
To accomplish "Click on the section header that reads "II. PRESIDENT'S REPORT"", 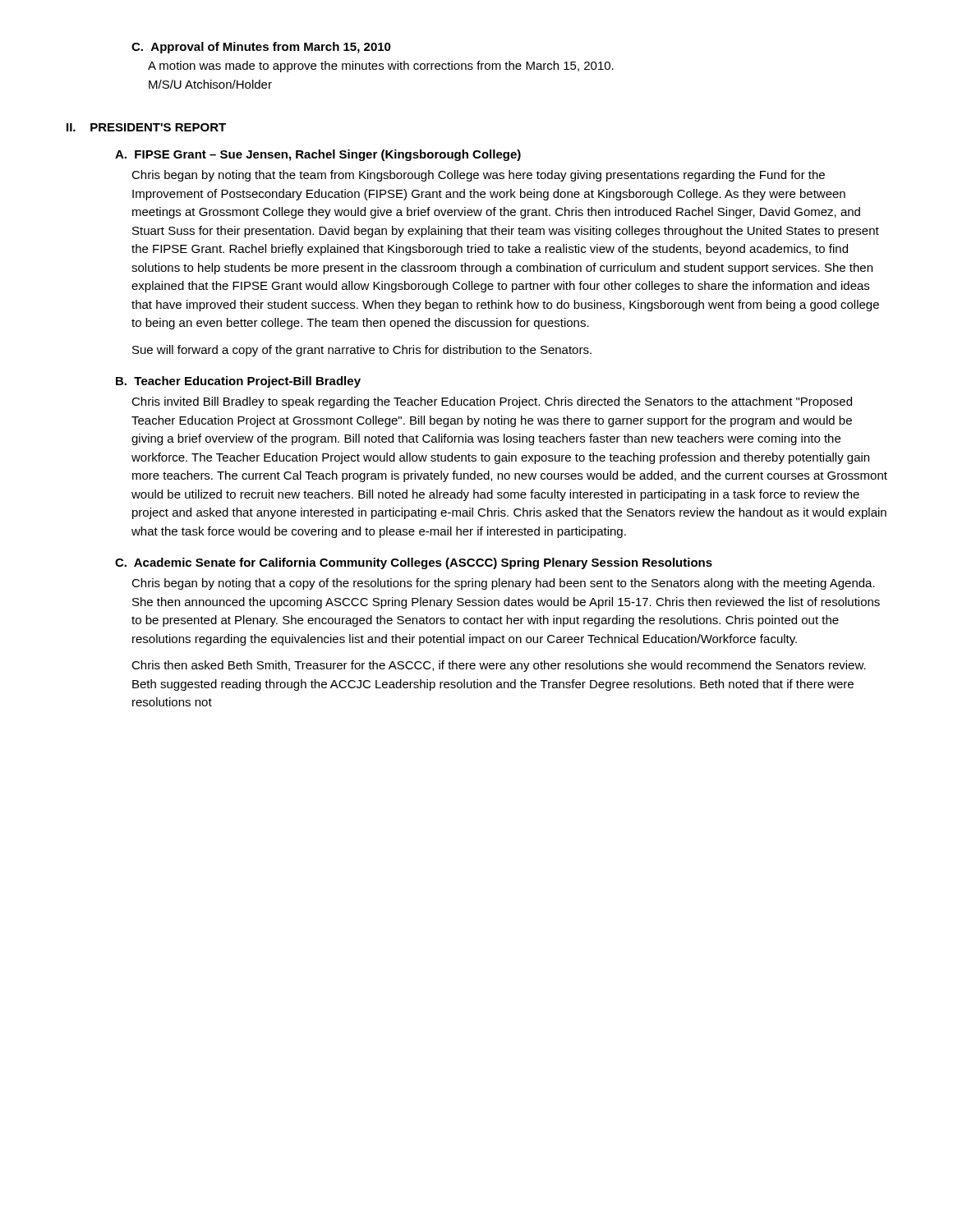I will [x=146, y=127].
